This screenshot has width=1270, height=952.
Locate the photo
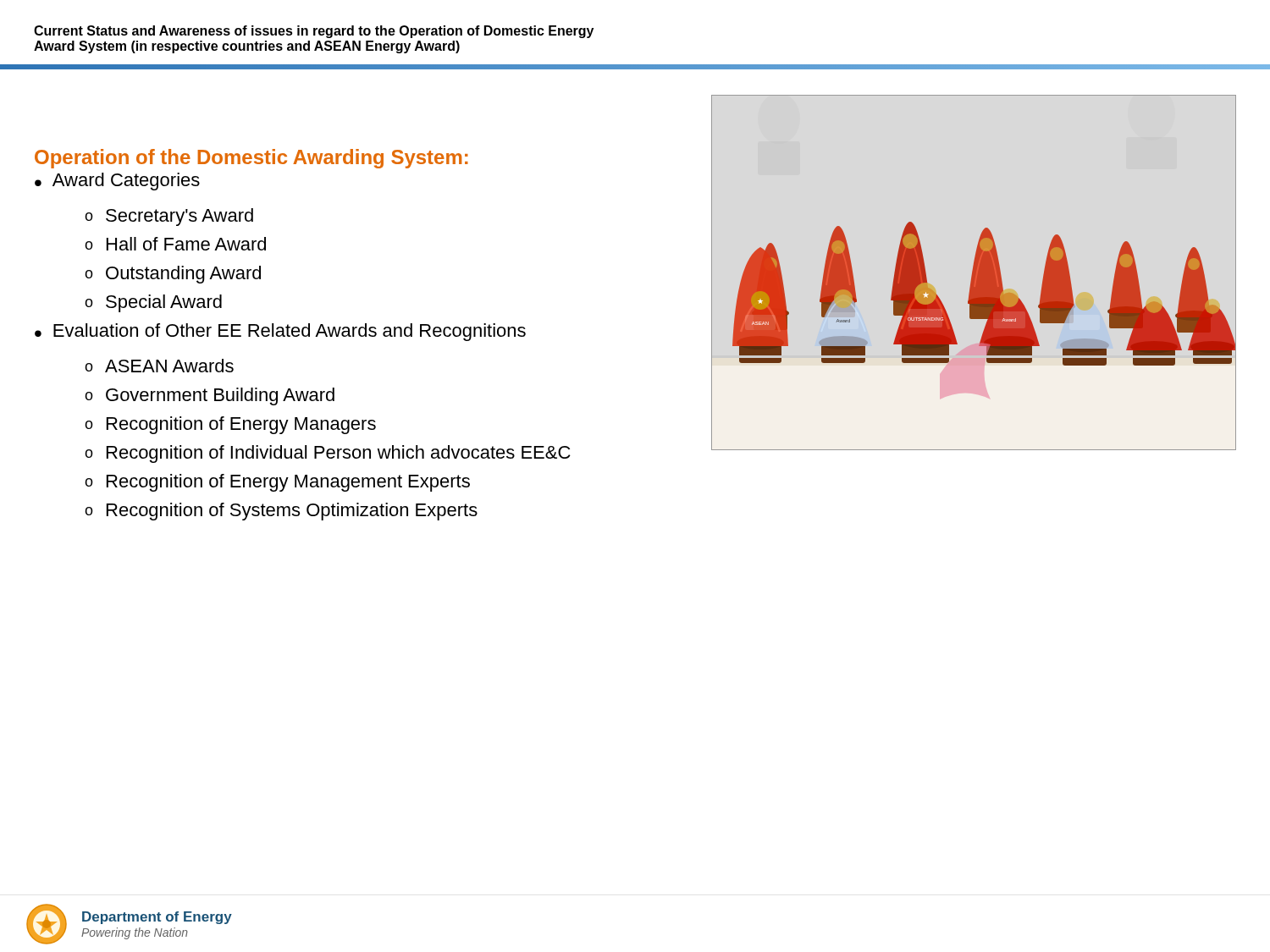tap(974, 274)
